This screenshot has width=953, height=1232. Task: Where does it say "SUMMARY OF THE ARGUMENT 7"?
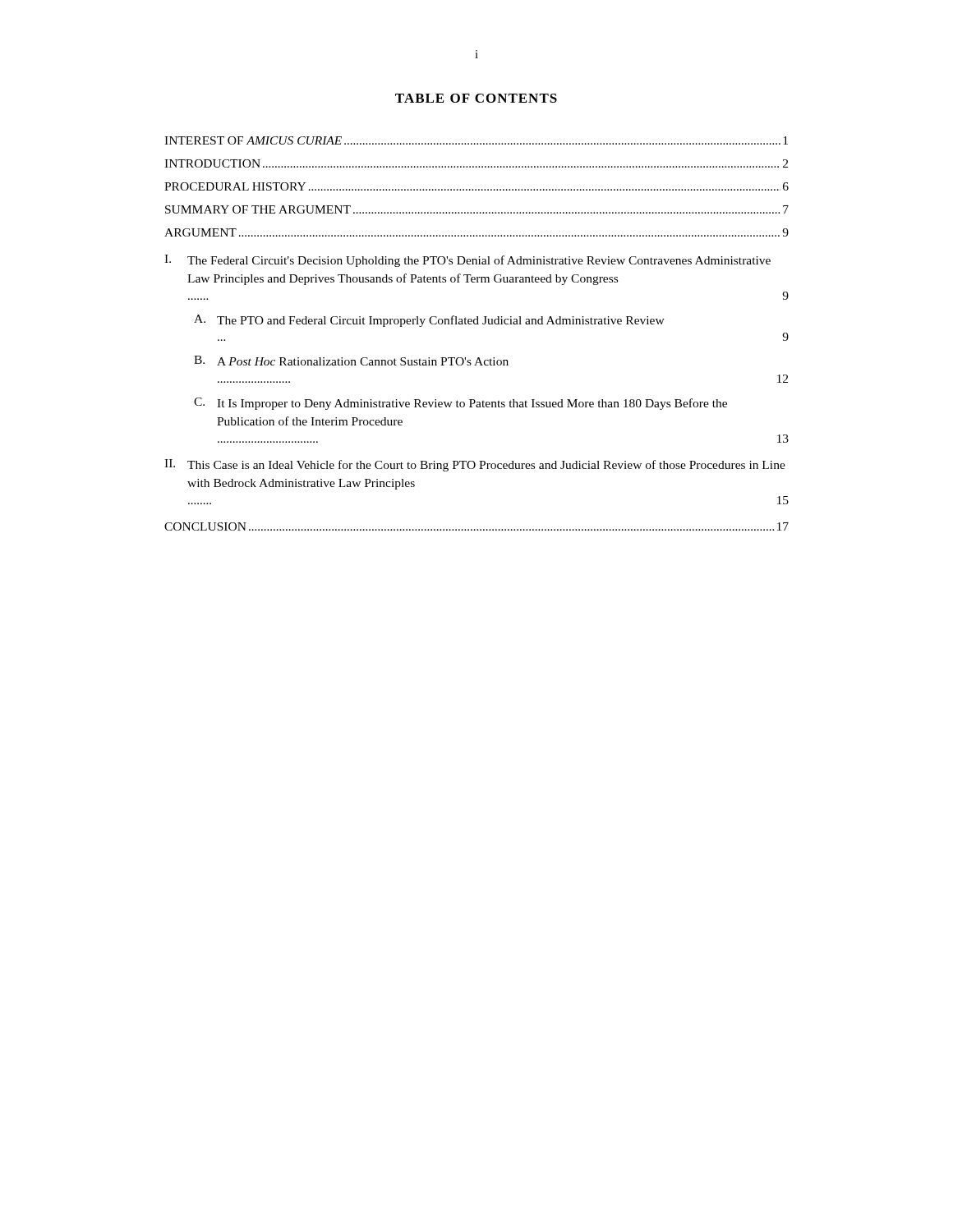pyautogui.click(x=476, y=209)
